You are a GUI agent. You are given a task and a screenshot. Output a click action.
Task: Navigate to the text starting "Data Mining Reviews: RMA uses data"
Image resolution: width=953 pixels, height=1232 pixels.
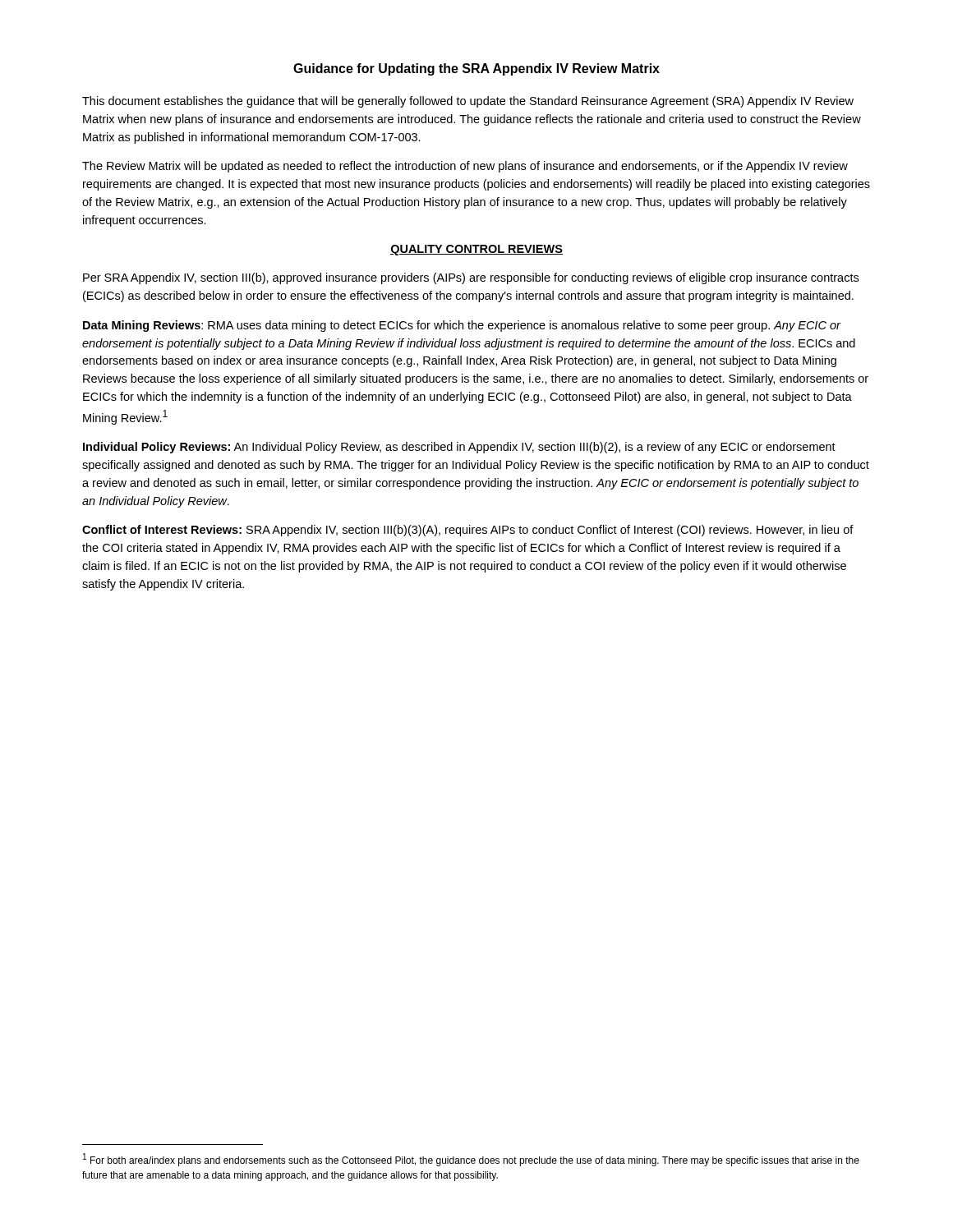coord(475,371)
